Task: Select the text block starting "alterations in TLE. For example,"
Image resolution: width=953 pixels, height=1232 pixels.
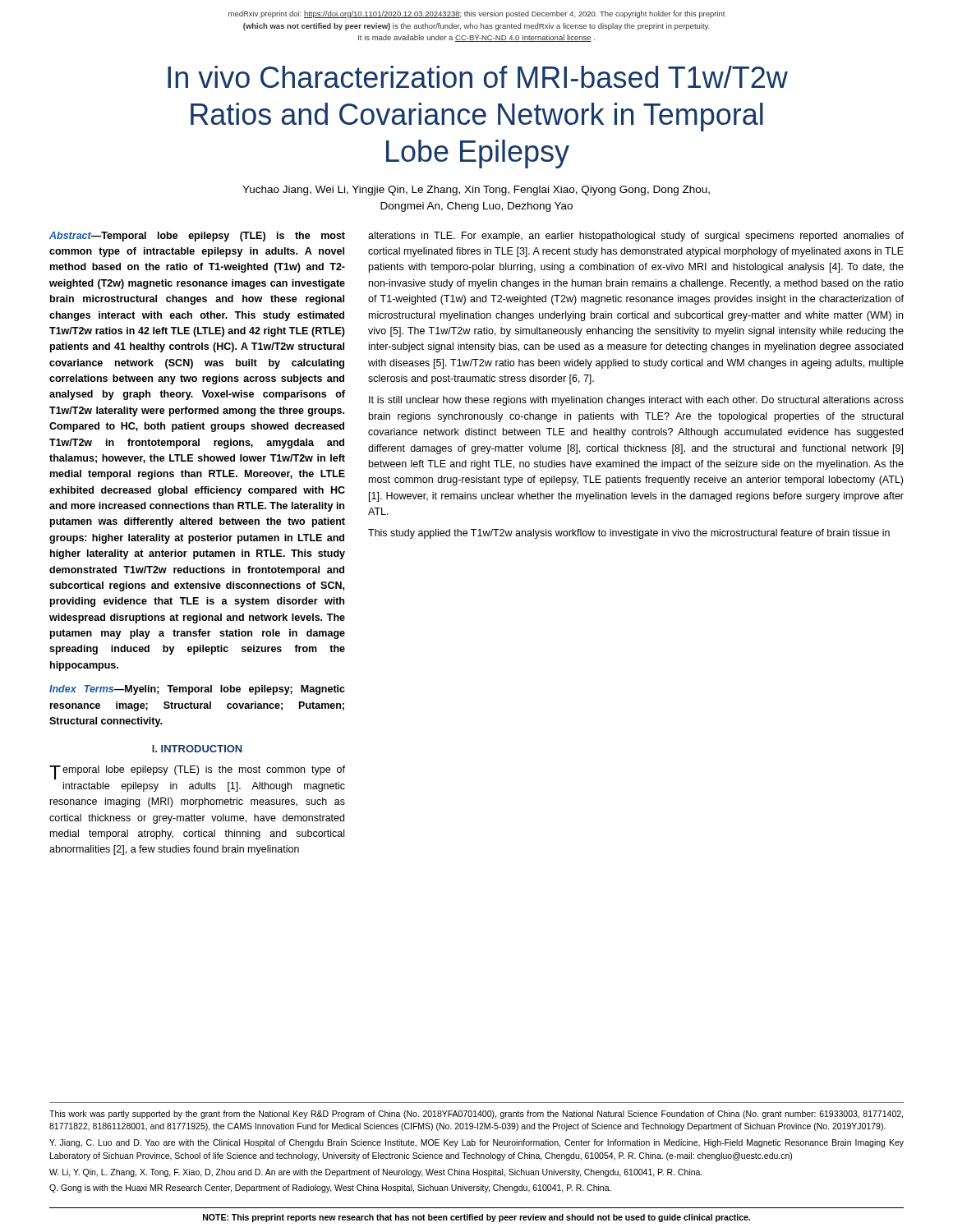Action: tap(636, 237)
